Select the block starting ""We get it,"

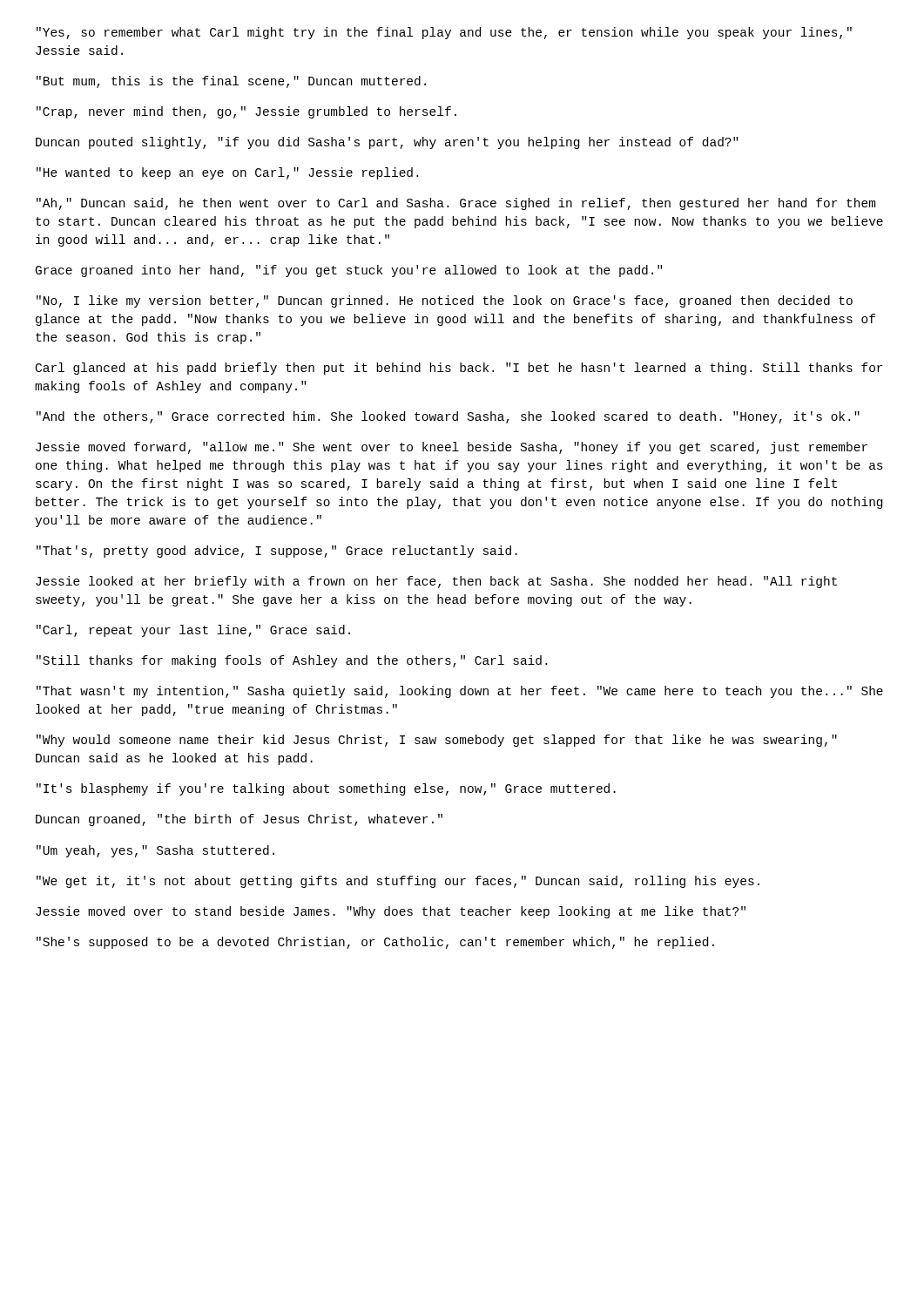(x=399, y=881)
